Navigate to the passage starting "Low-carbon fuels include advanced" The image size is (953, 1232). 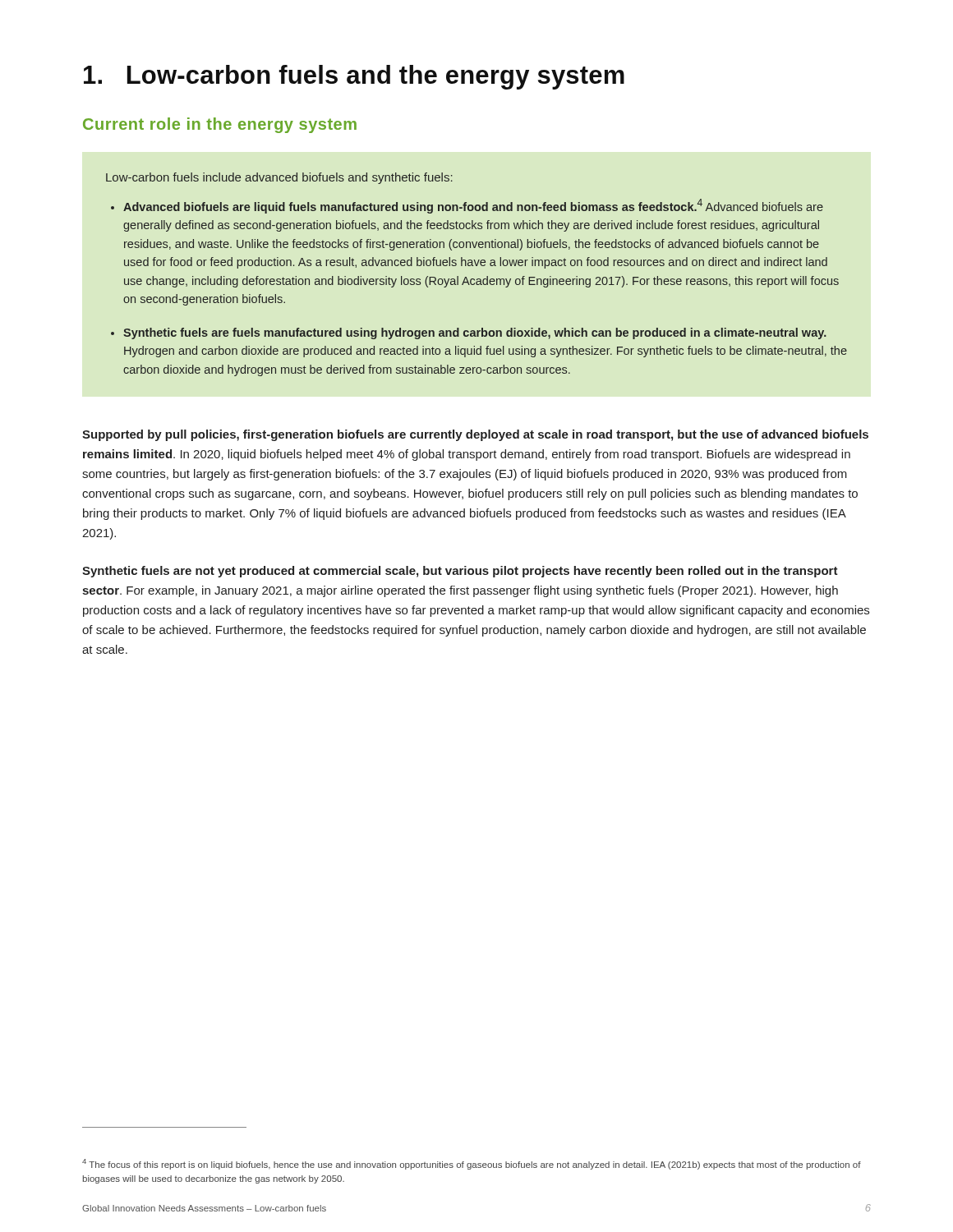tap(279, 177)
